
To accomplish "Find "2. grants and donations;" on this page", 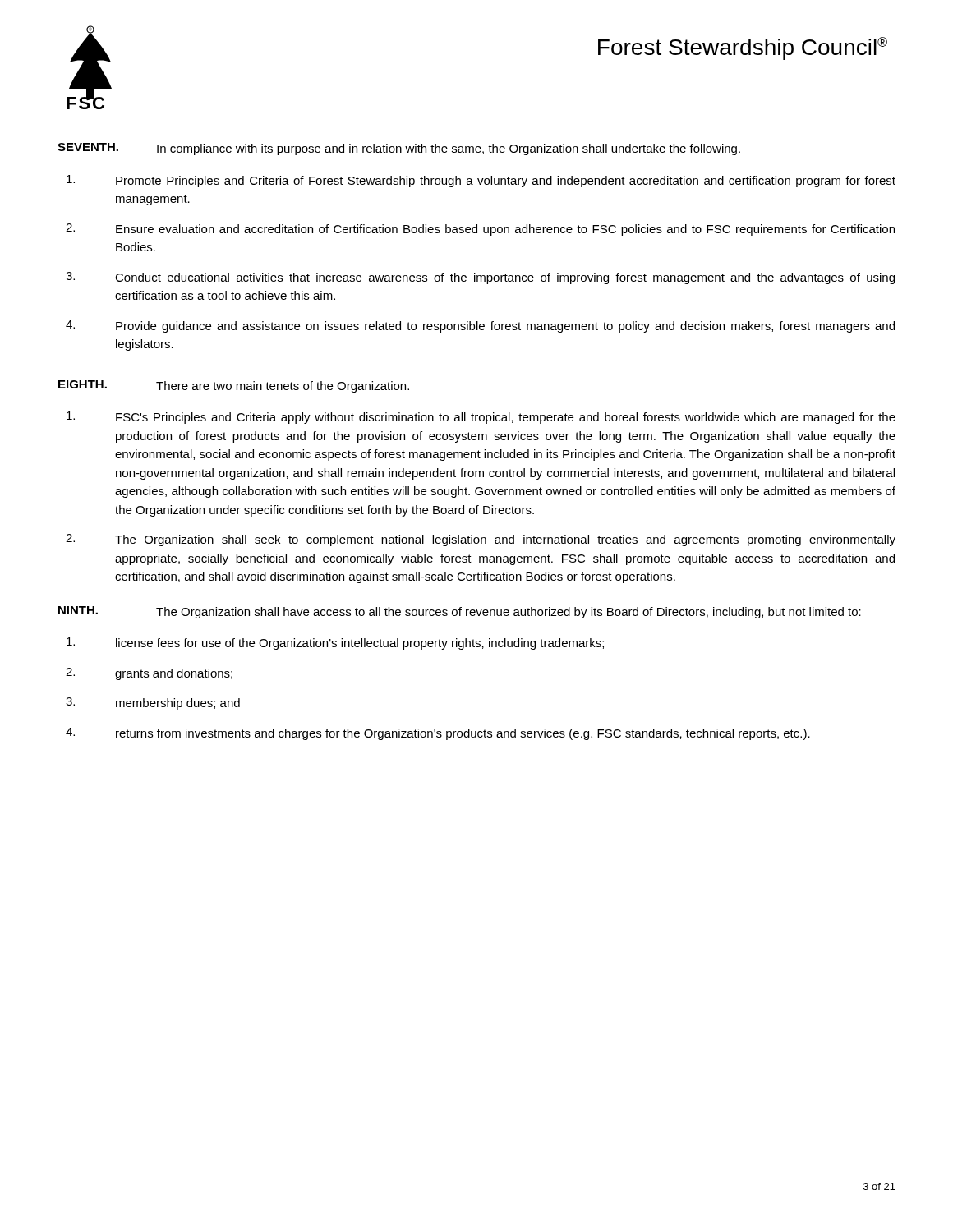I will click(149, 674).
